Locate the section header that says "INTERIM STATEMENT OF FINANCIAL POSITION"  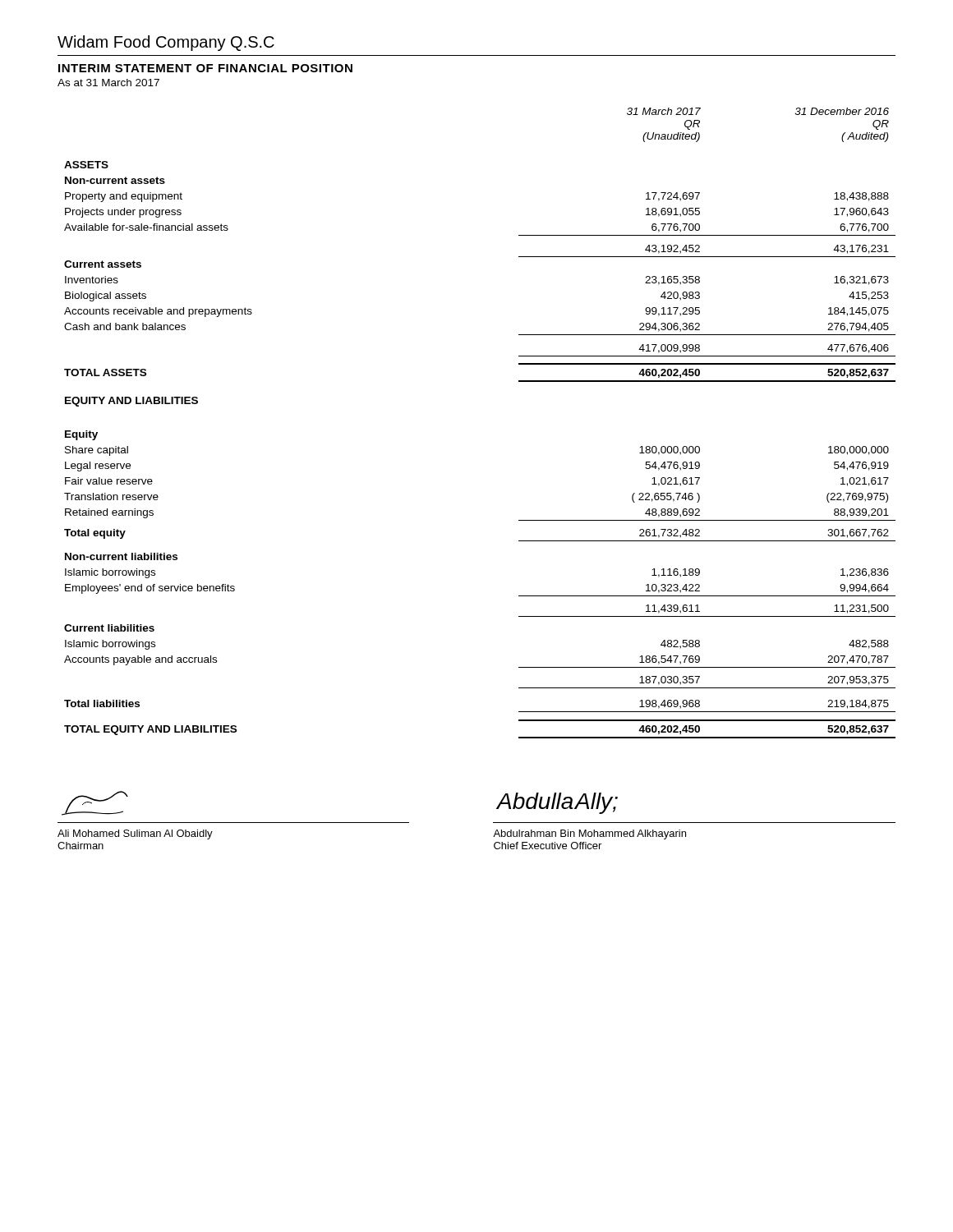click(x=205, y=68)
